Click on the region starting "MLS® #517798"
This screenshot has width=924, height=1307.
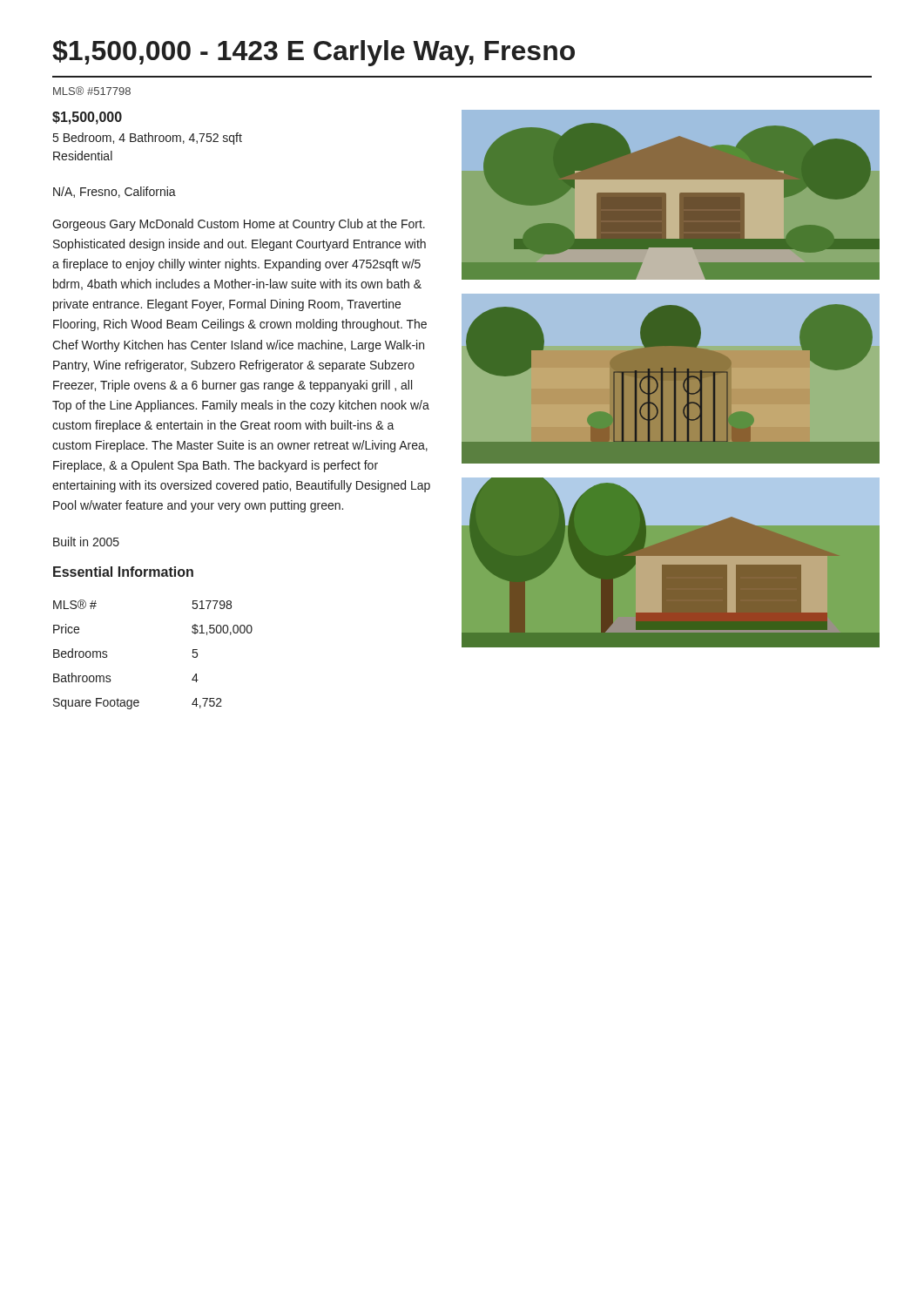pyautogui.click(x=92, y=91)
